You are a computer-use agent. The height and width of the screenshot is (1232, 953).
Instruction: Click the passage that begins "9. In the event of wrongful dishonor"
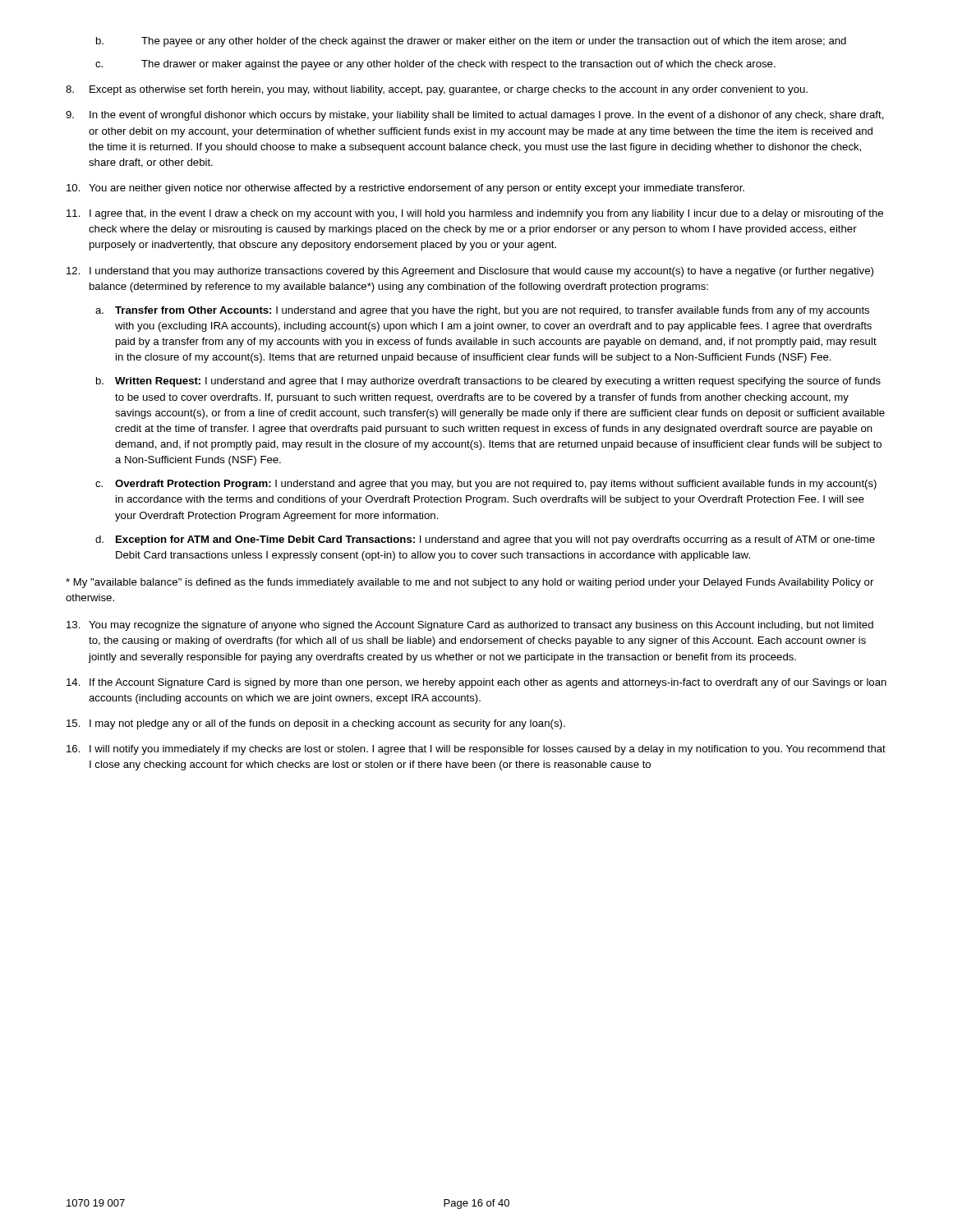476,139
